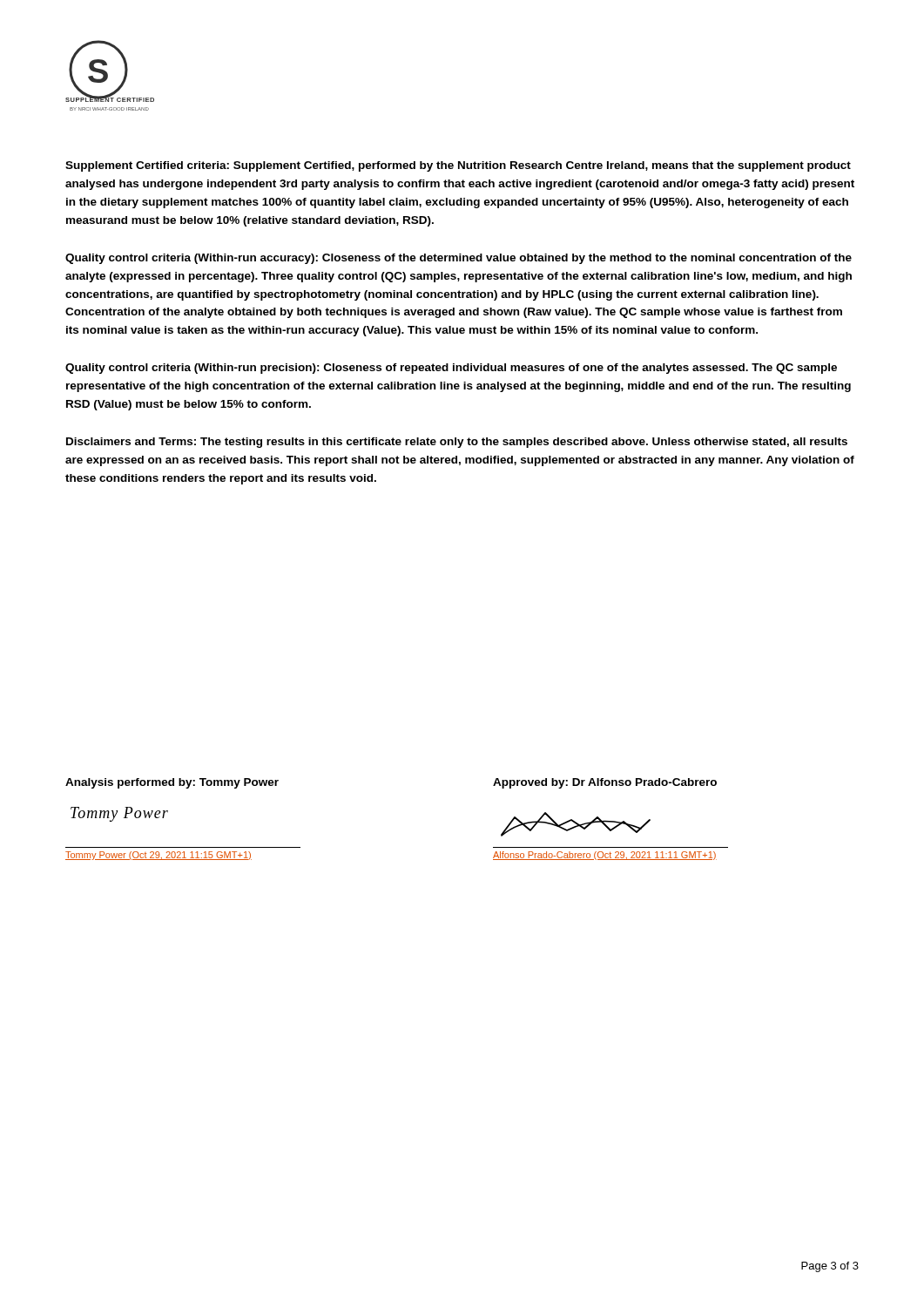Point to the block beginning "Quality control criteria (Within-run accuracy):"
The image size is (924, 1307).
459,294
